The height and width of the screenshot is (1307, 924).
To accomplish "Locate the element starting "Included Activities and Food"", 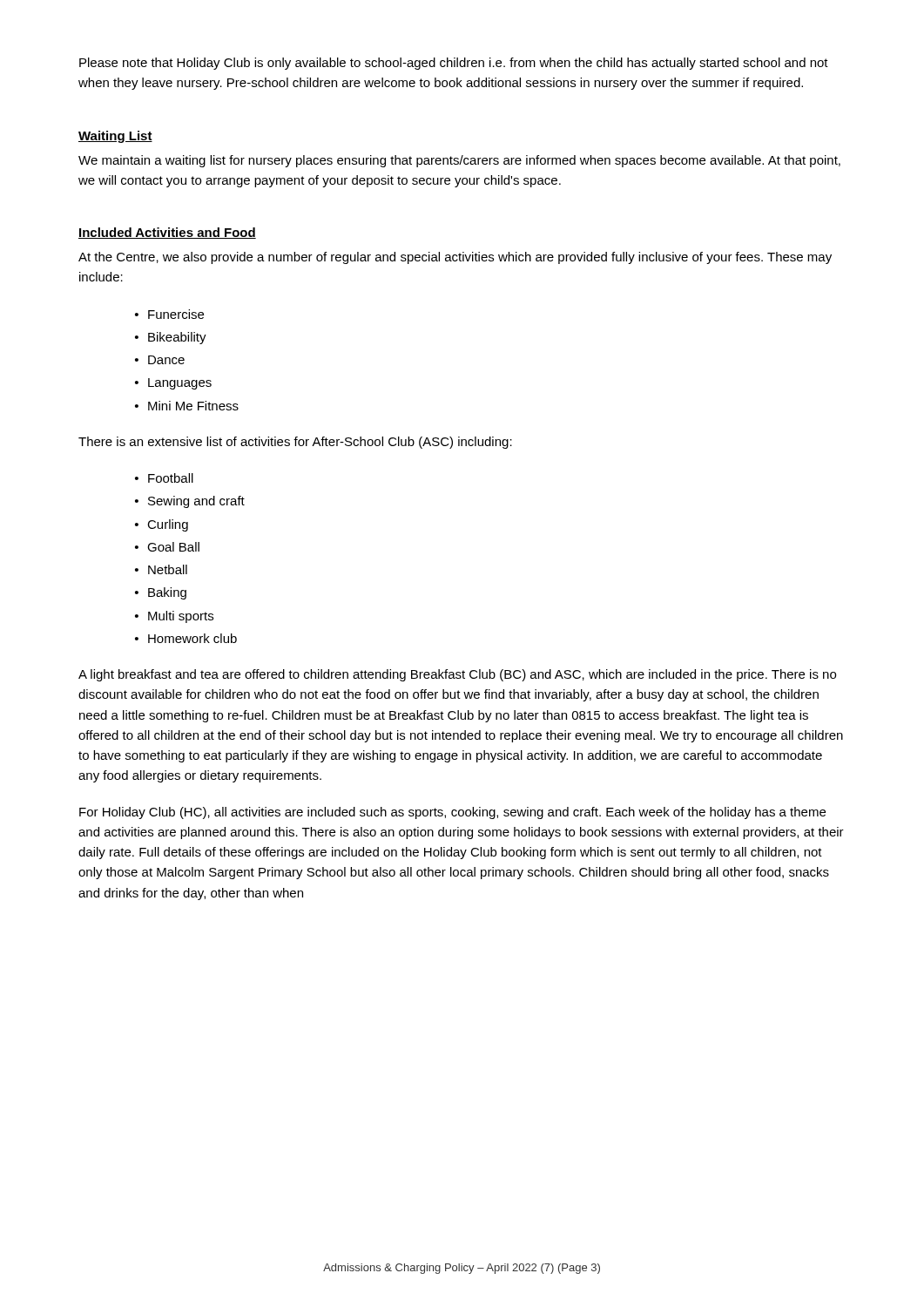I will (x=167, y=232).
